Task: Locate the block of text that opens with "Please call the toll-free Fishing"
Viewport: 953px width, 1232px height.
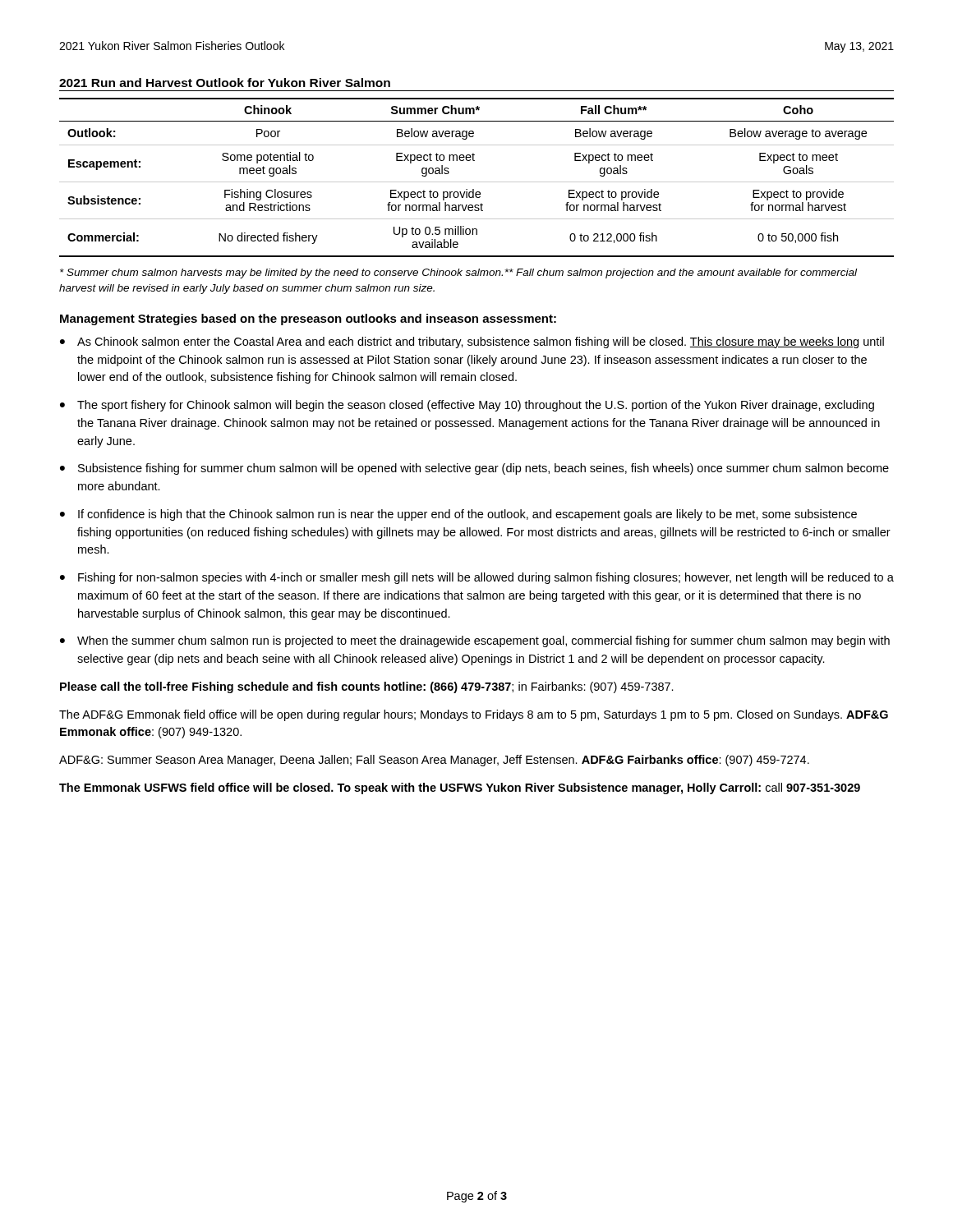Action: pyautogui.click(x=367, y=686)
